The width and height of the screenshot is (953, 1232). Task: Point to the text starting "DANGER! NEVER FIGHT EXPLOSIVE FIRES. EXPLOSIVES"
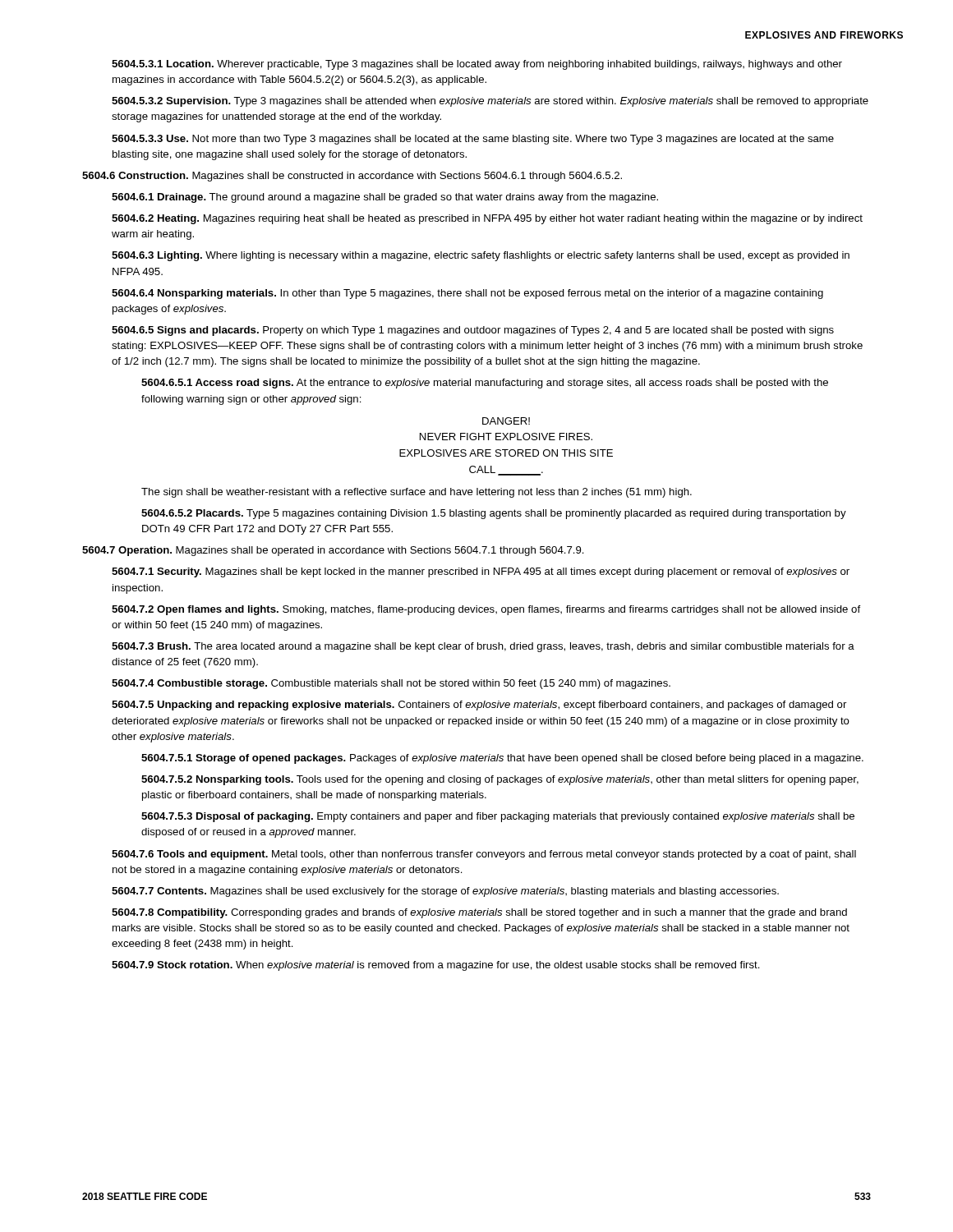(506, 445)
